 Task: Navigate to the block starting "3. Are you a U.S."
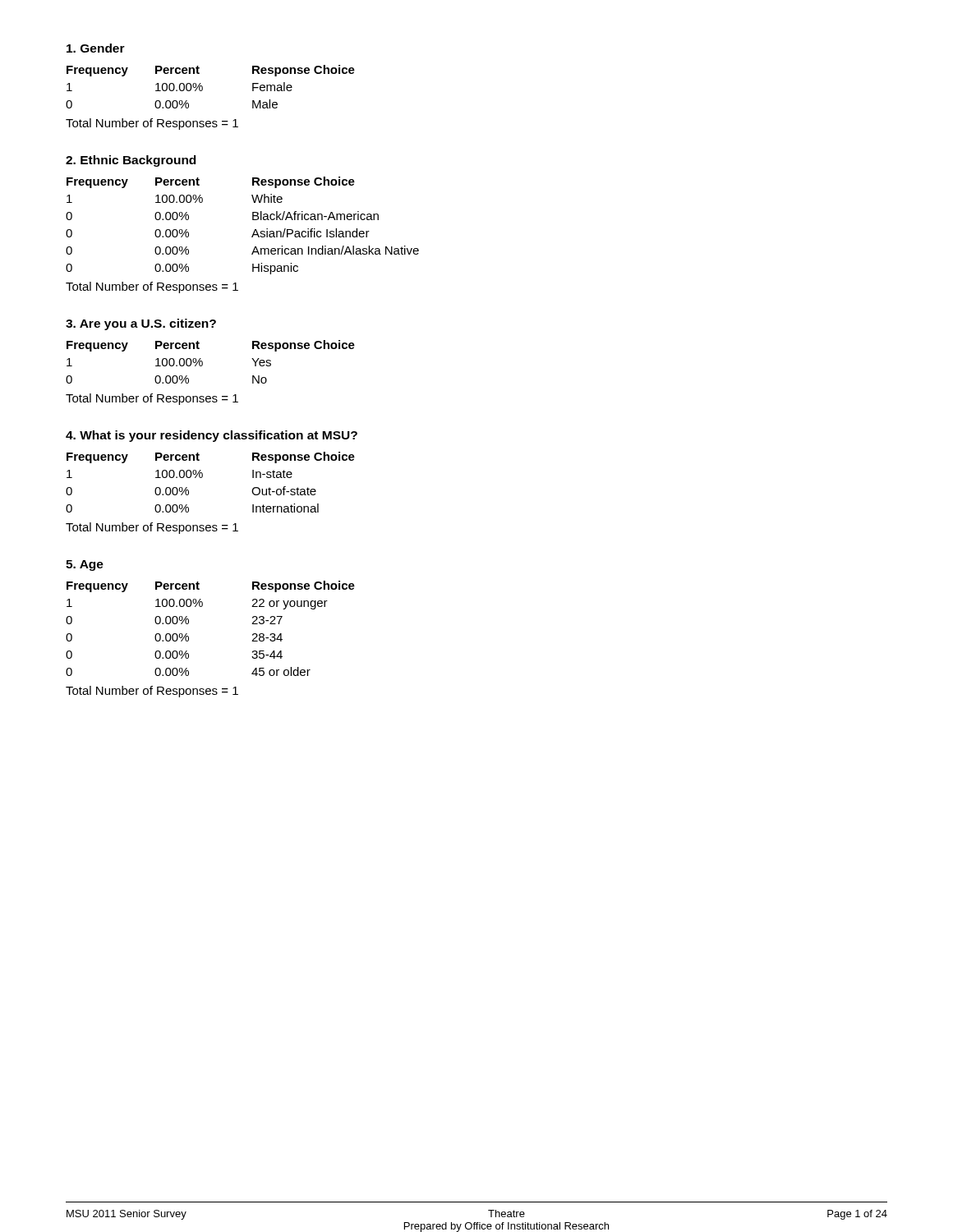(x=141, y=323)
